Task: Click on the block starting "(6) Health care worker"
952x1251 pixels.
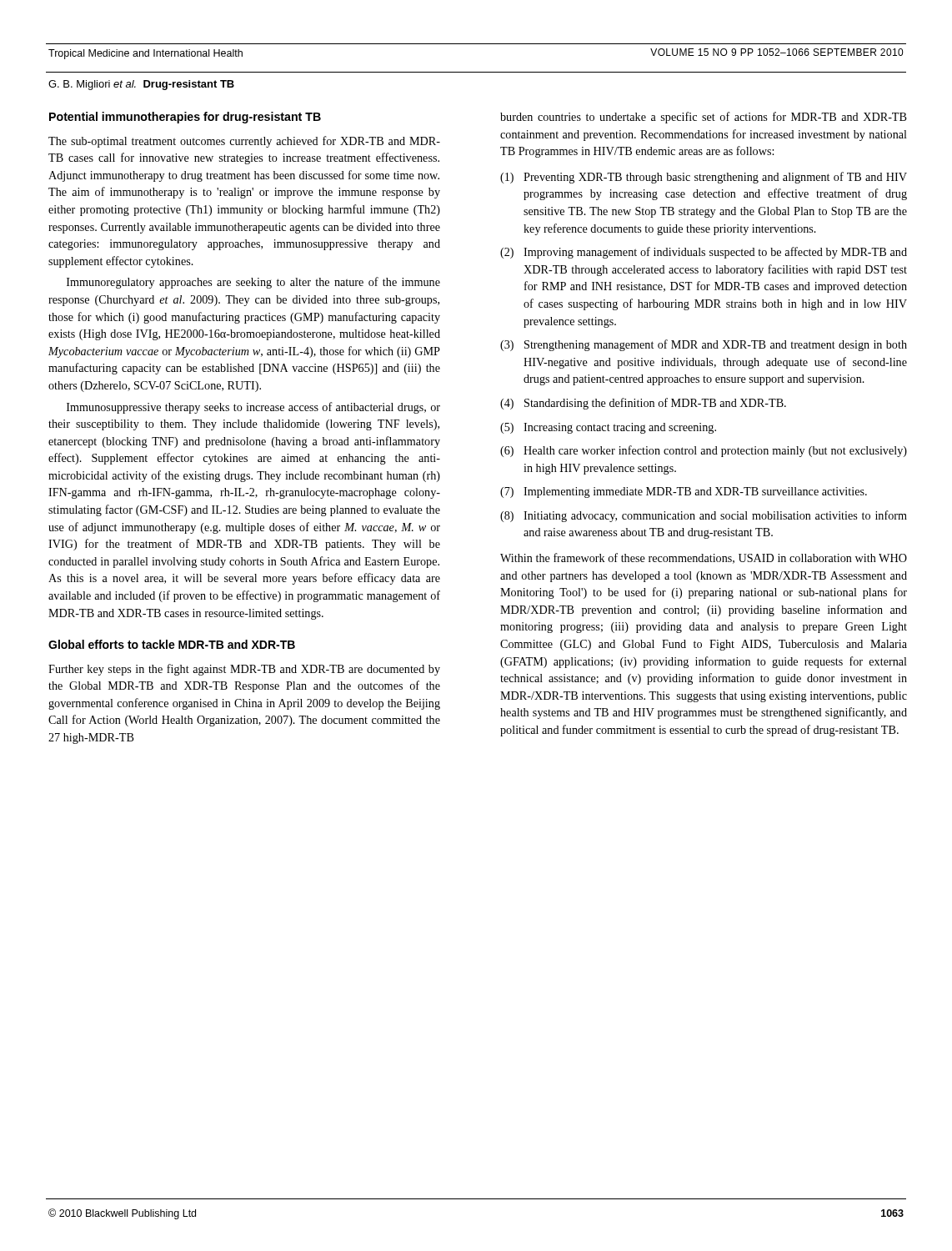Action: pyautogui.click(x=704, y=459)
